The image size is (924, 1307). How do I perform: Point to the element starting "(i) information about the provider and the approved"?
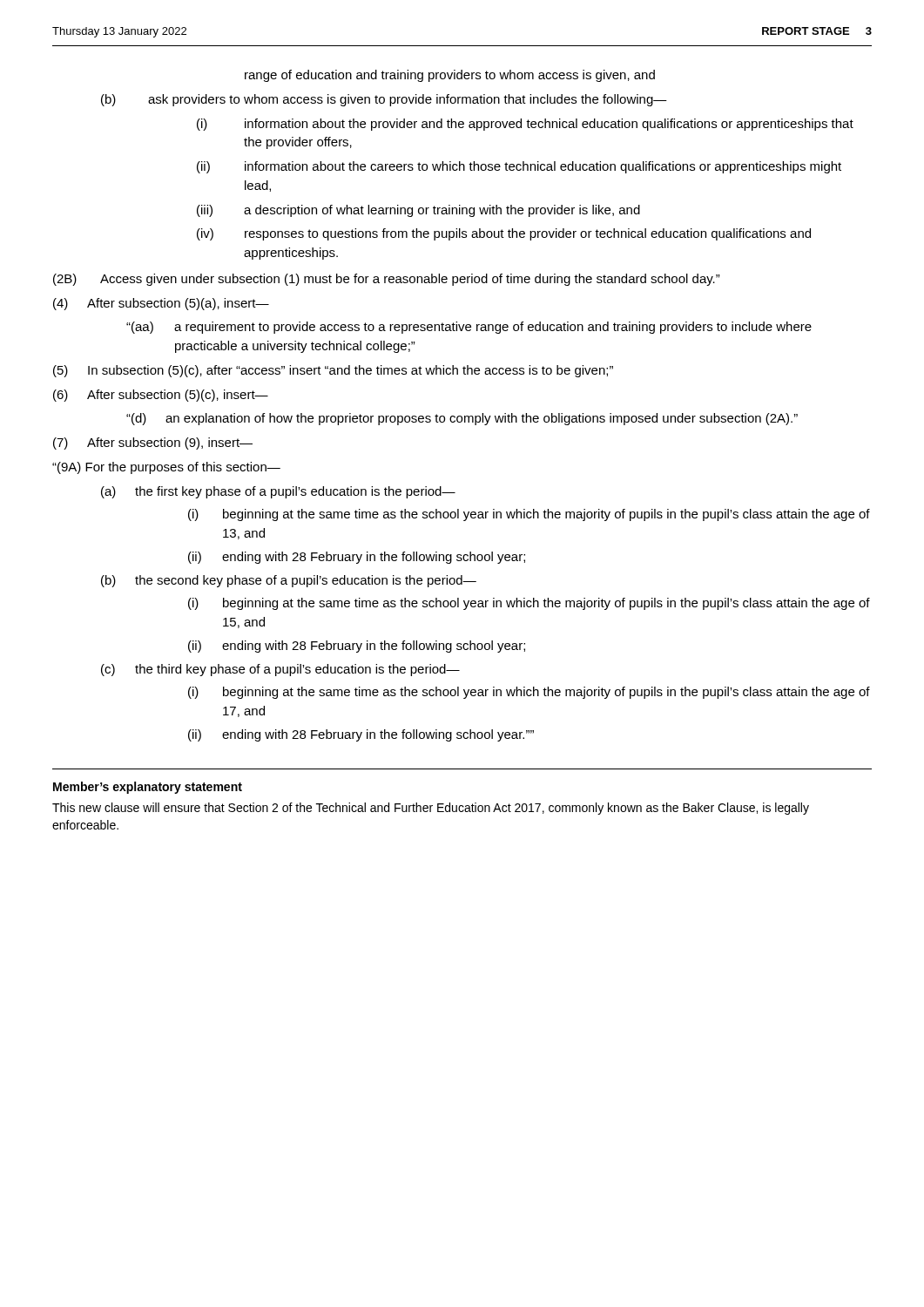click(534, 133)
